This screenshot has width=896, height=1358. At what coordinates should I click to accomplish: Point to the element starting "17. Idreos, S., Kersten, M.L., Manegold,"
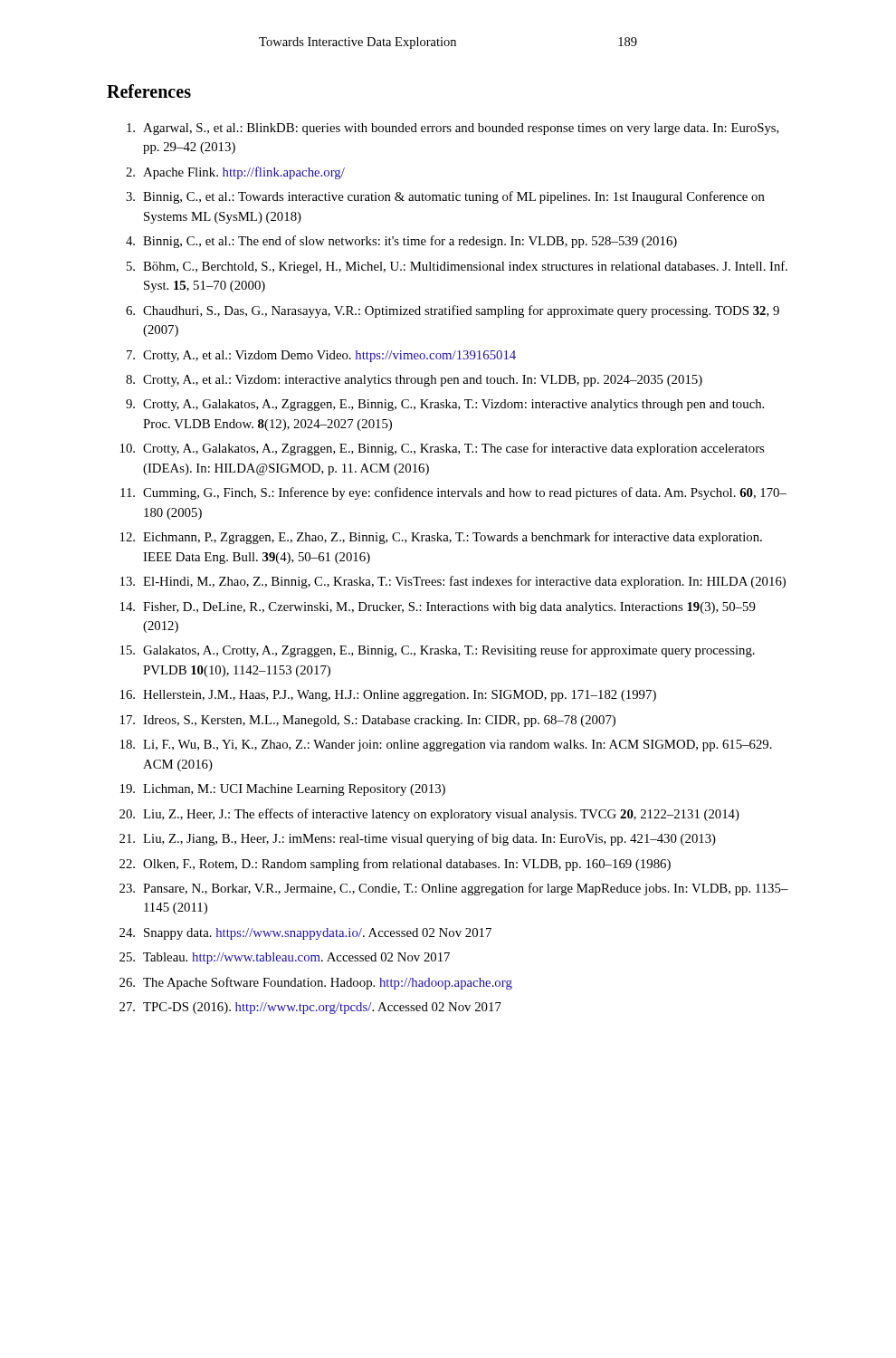[448, 720]
